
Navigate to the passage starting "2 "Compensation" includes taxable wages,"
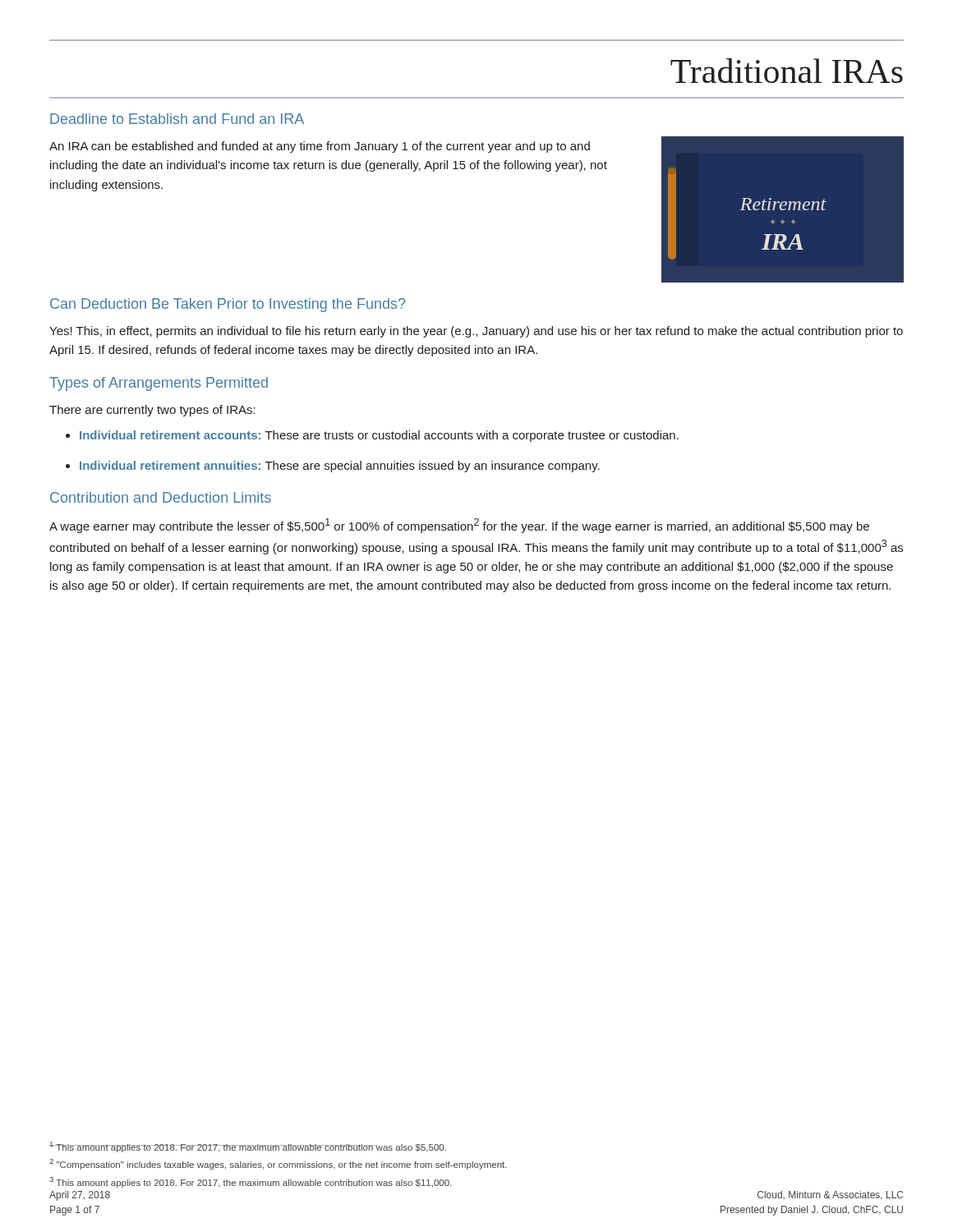278,1163
